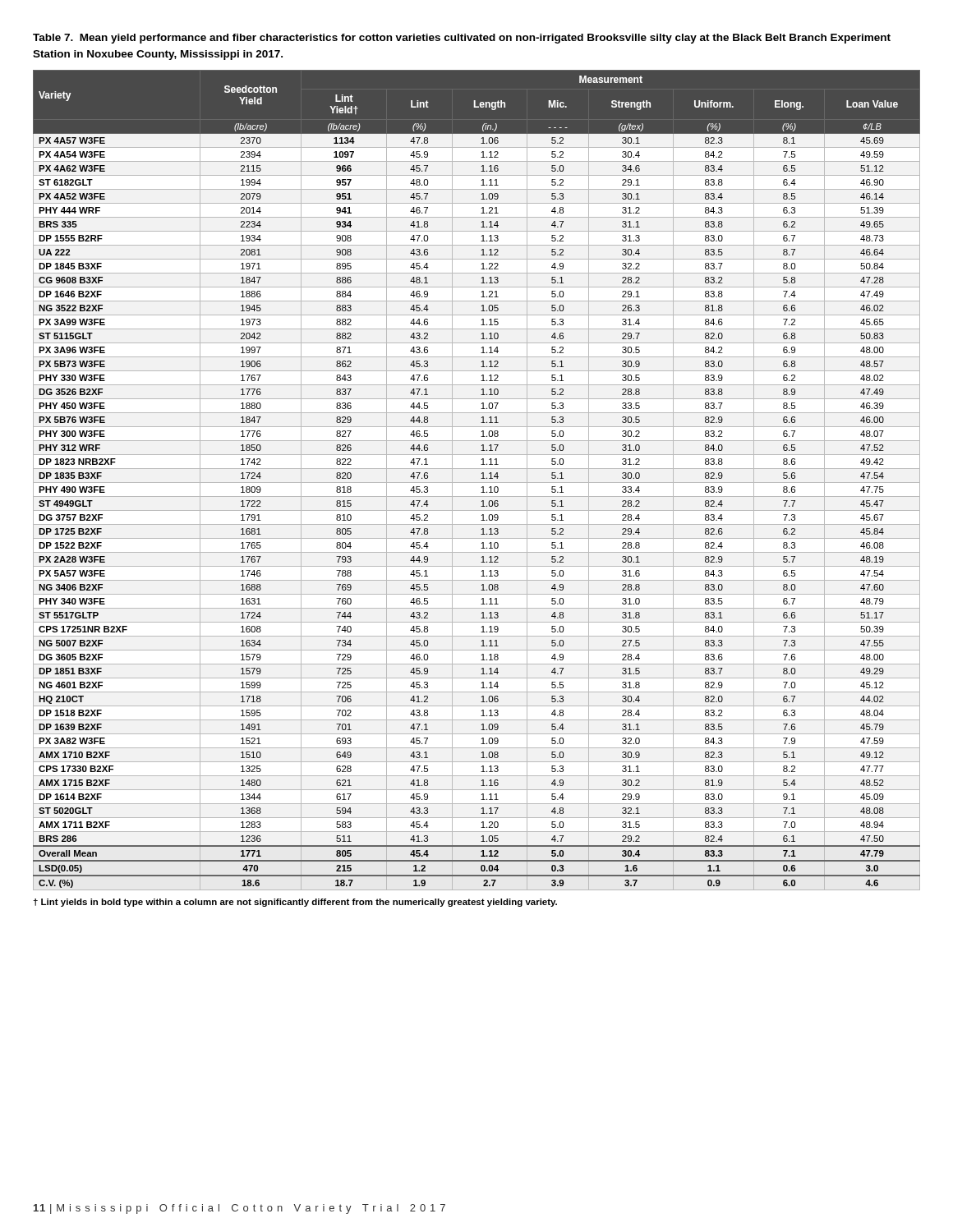Image resolution: width=953 pixels, height=1232 pixels.
Task: Locate the title that opens with "Table 7. Mean"
Action: tap(462, 45)
